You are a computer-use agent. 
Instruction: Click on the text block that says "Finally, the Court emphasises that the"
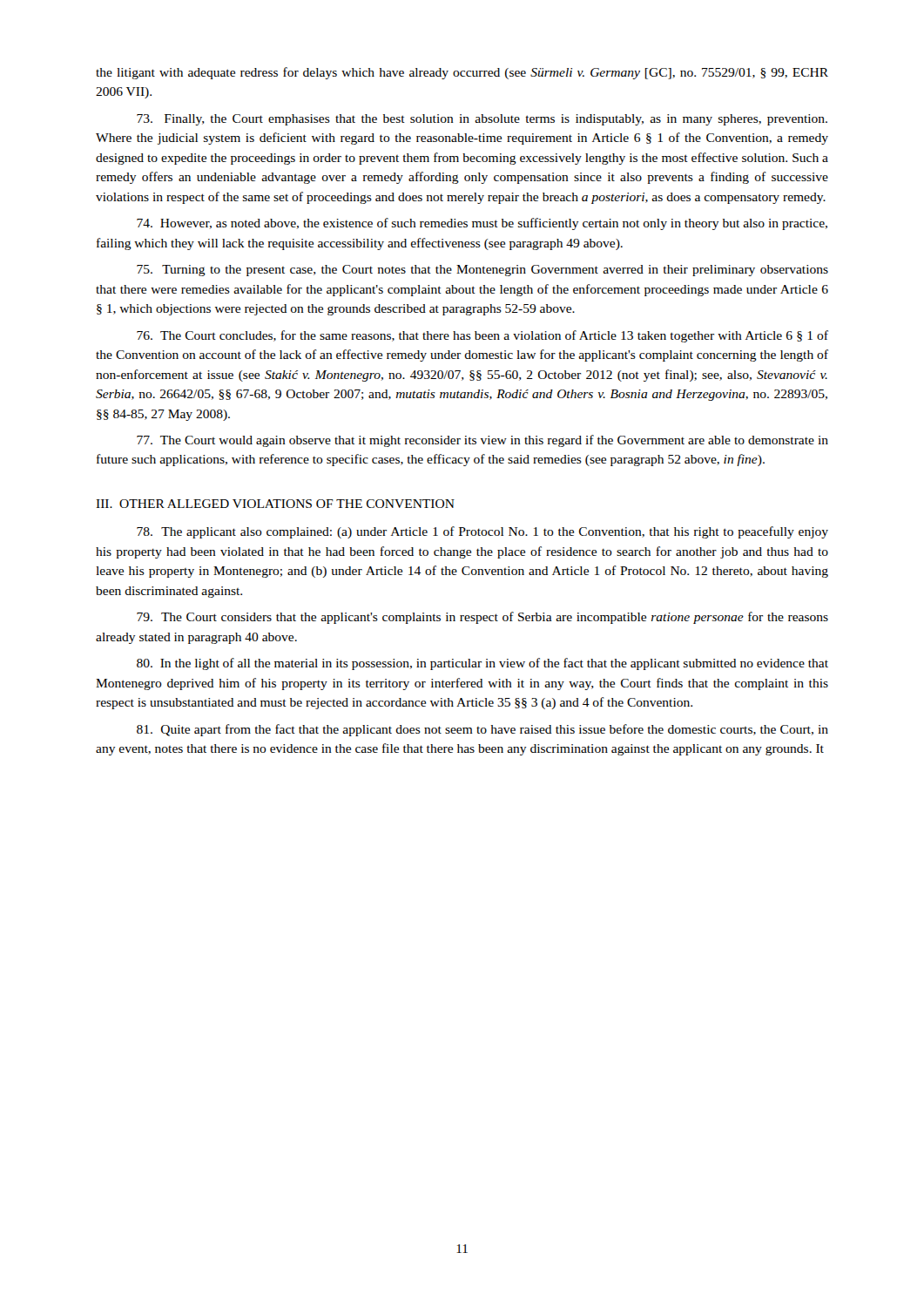(x=462, y=158)
